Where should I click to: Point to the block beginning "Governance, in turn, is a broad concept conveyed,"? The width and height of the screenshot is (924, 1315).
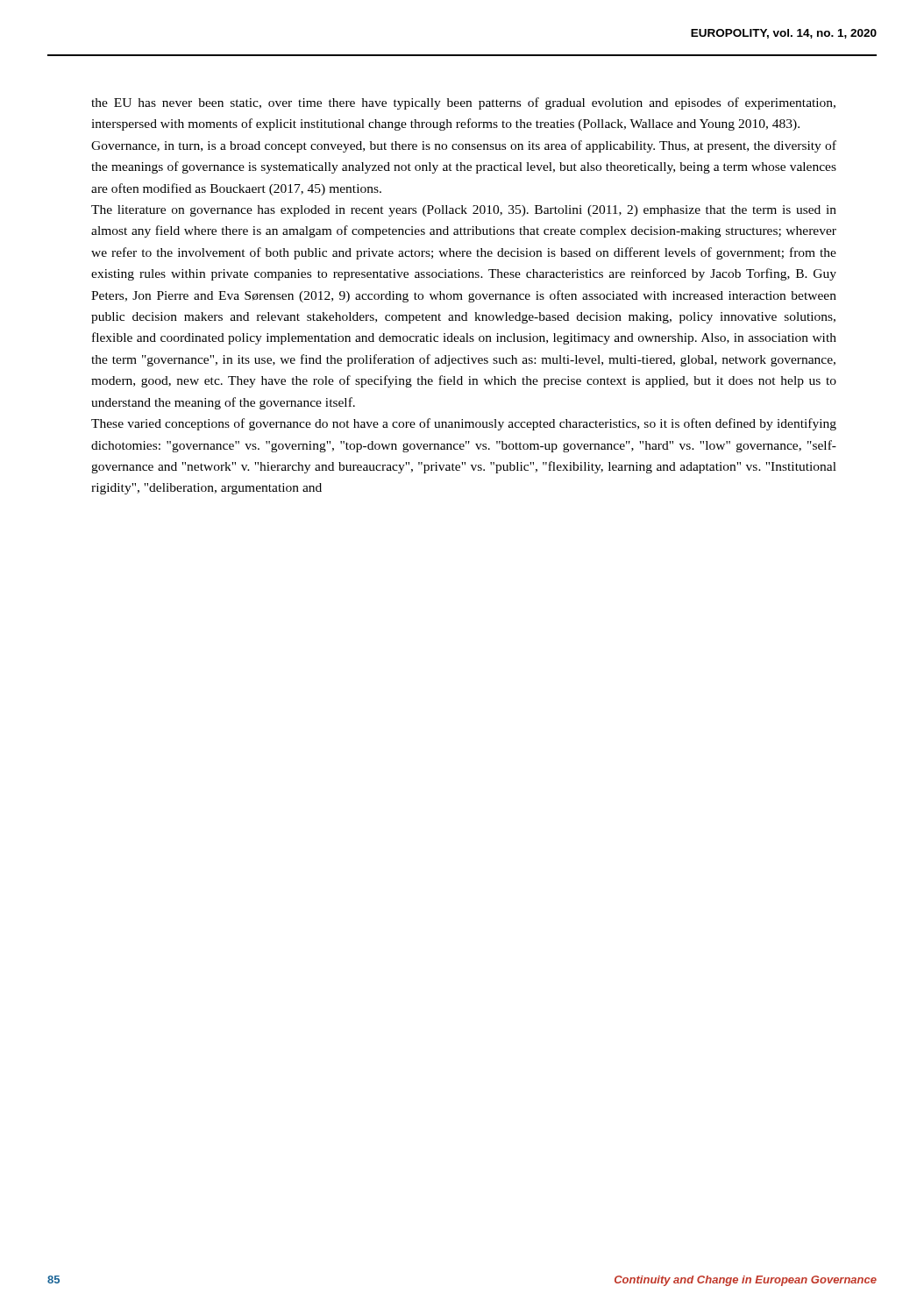click(464, 166)
